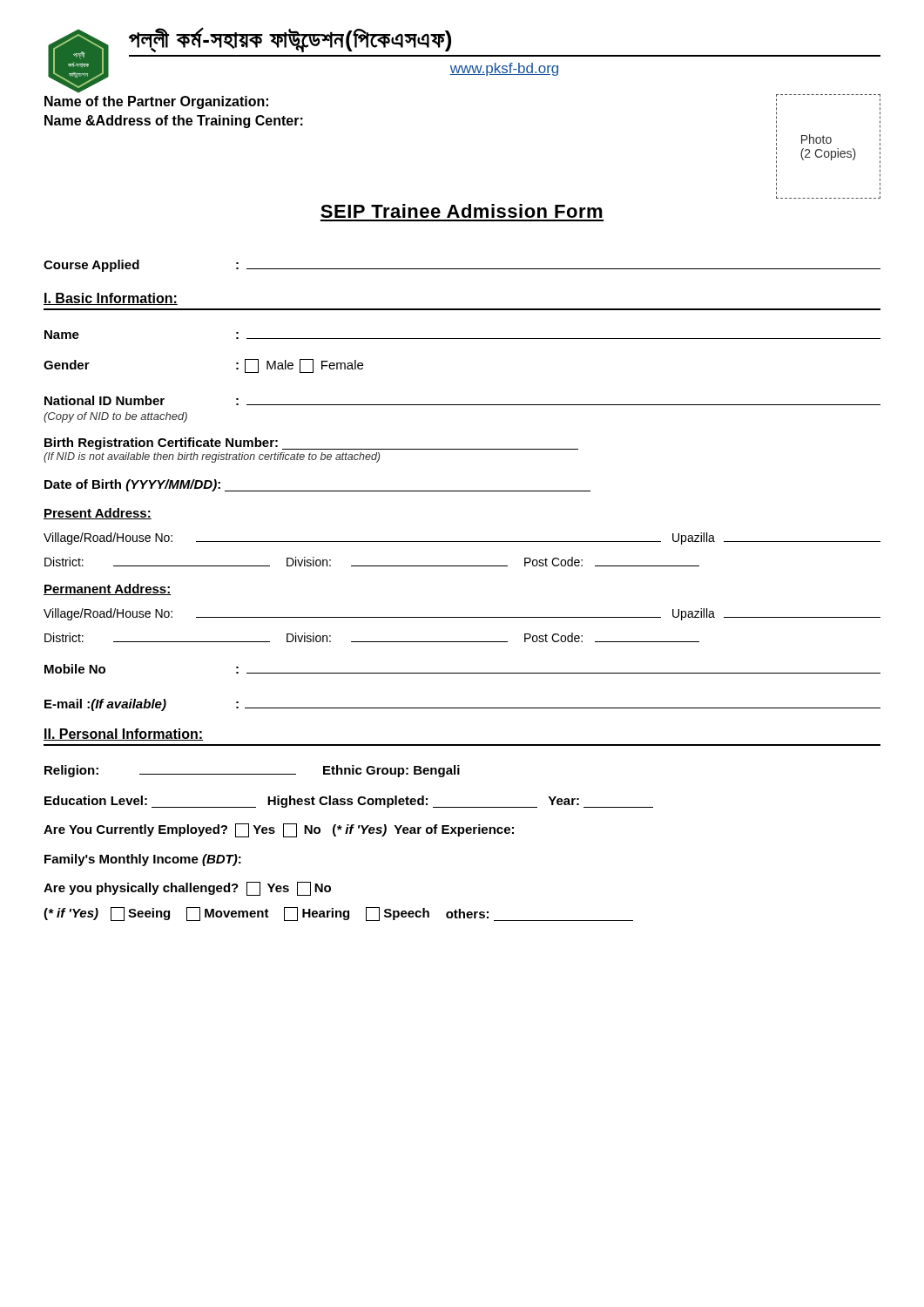This screenshot has height=1307, width=924.
Task: Navigate to the text block starting "Name of the Partner Organization: Name &Address of"
Action: click(x=156, y=102)
